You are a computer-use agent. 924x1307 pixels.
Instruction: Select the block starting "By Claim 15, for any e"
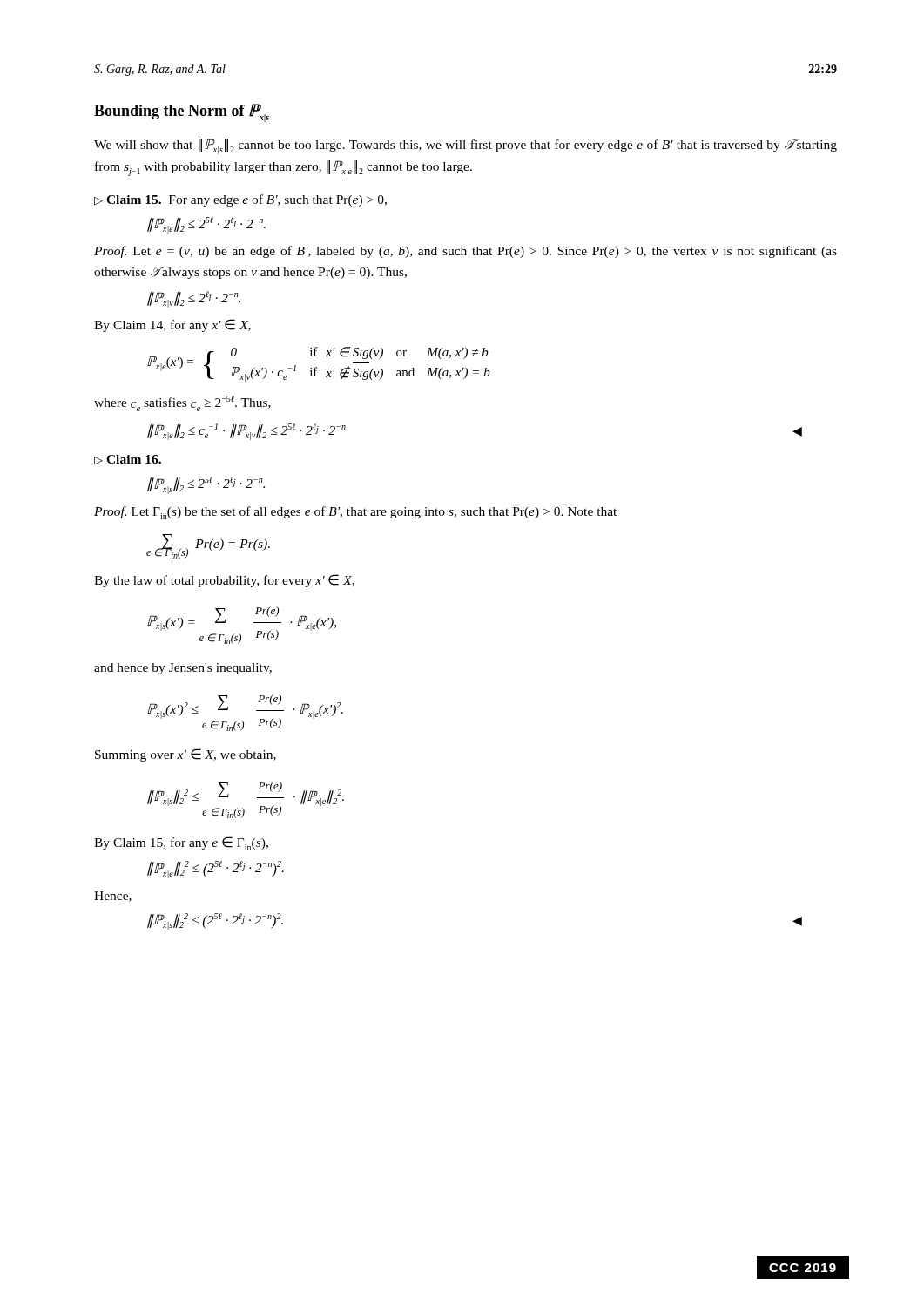coord(182,843)
